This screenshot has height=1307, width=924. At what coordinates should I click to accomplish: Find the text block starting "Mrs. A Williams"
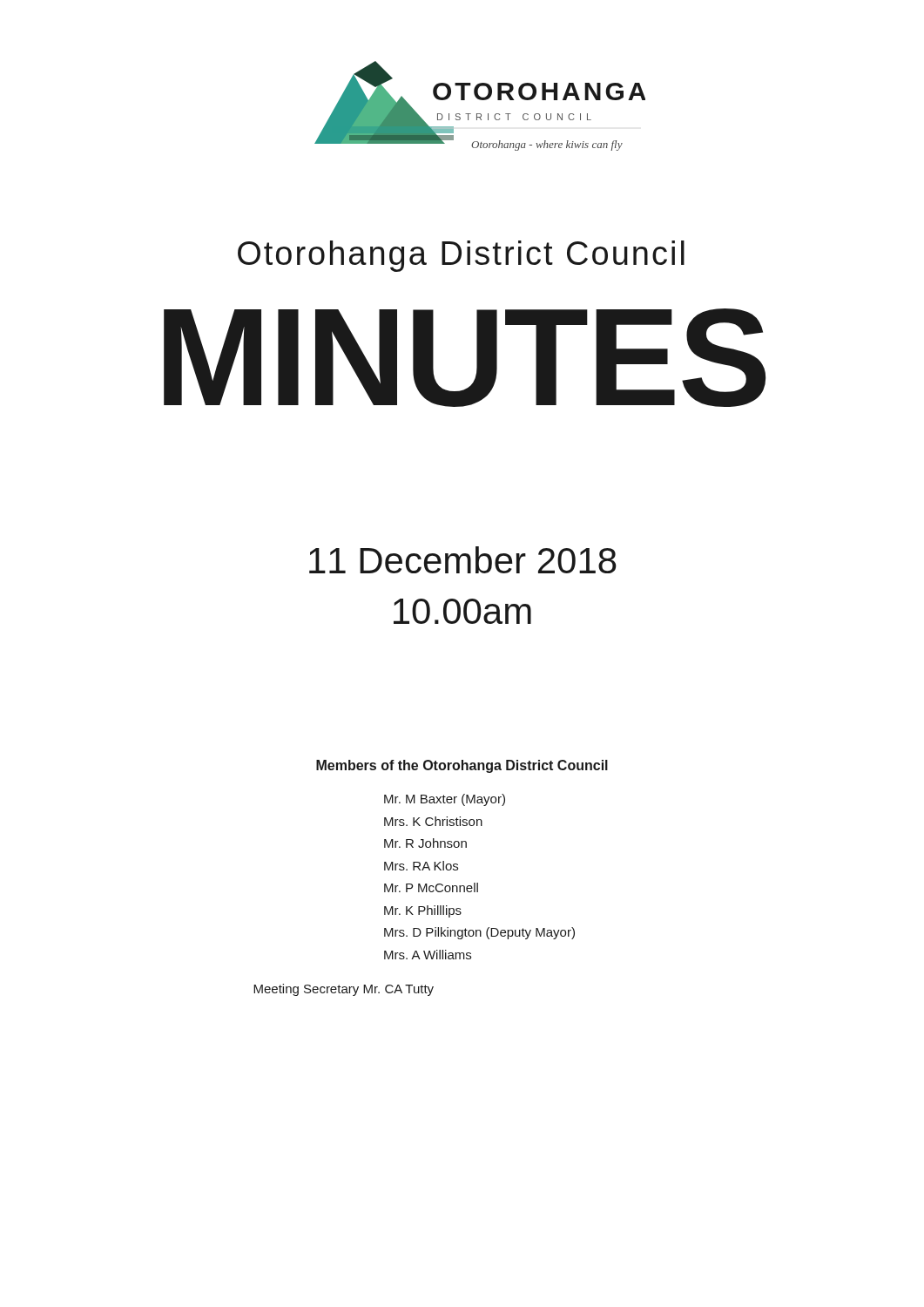click(x=427, y=954)
